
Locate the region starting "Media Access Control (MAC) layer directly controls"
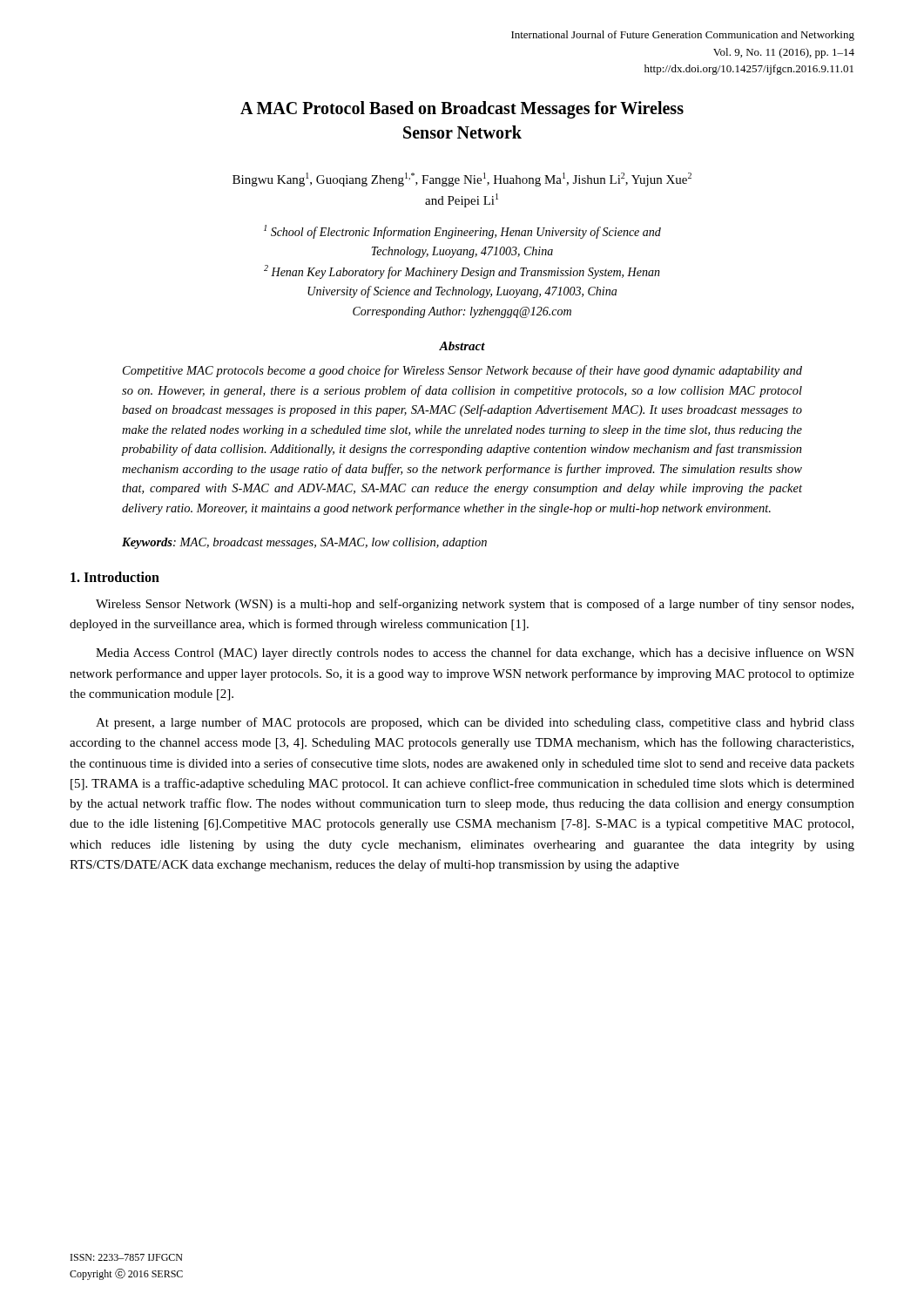pyautogui.click(x=462, y=673)
